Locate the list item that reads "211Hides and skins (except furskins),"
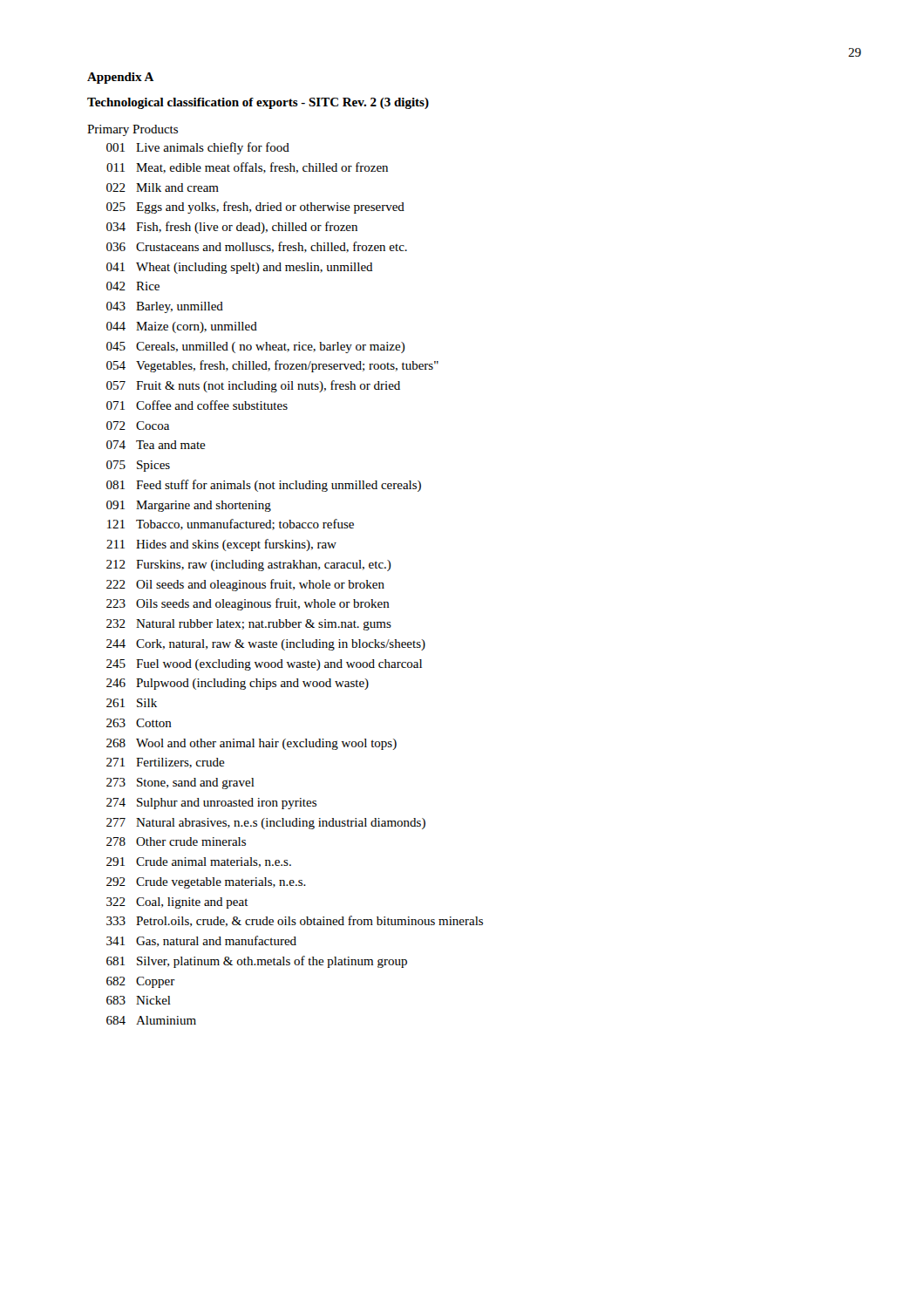924x1308 pixels. (221, 545)
